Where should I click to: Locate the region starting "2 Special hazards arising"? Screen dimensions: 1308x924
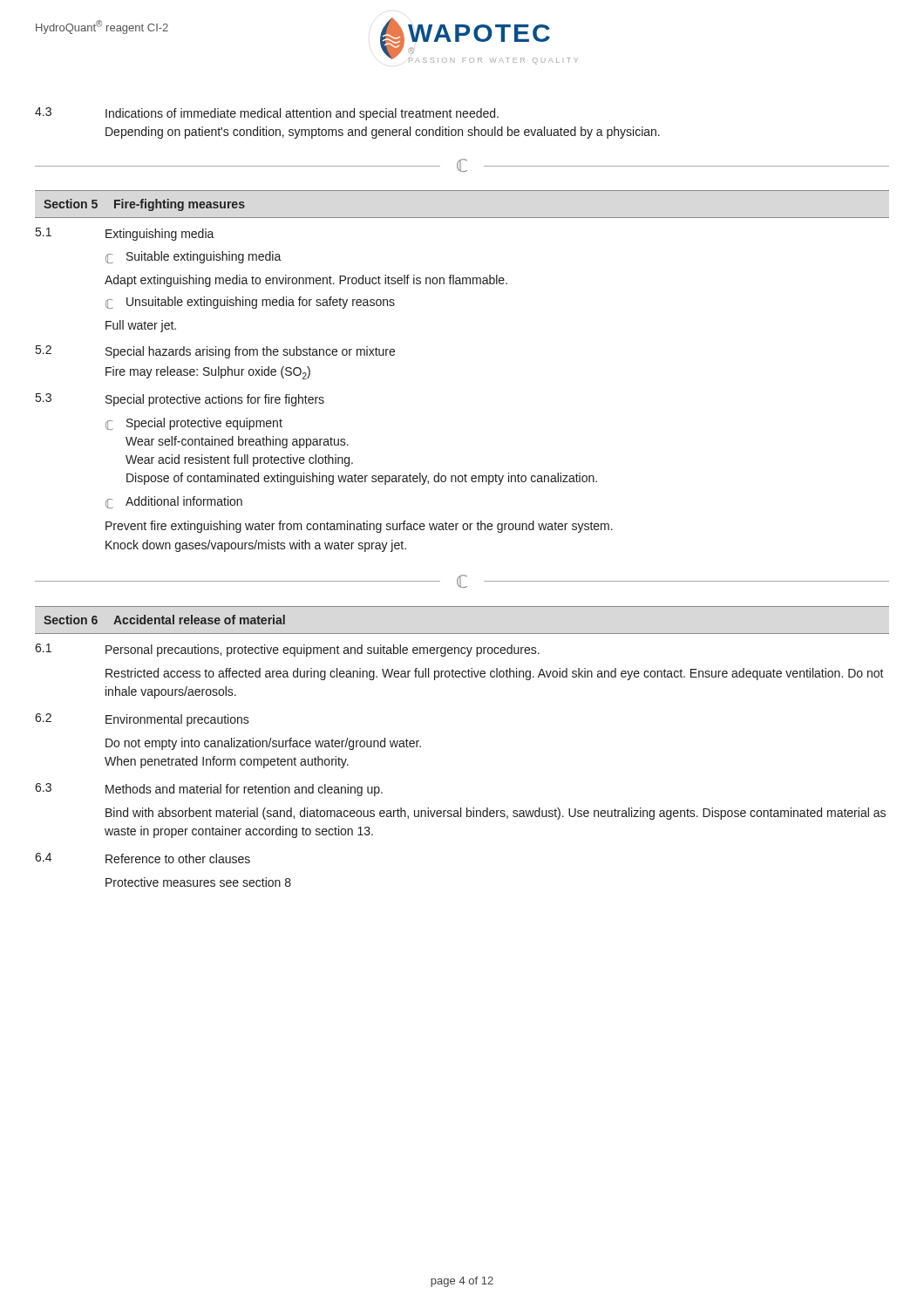pyautogui.click(x=215, y=352)
